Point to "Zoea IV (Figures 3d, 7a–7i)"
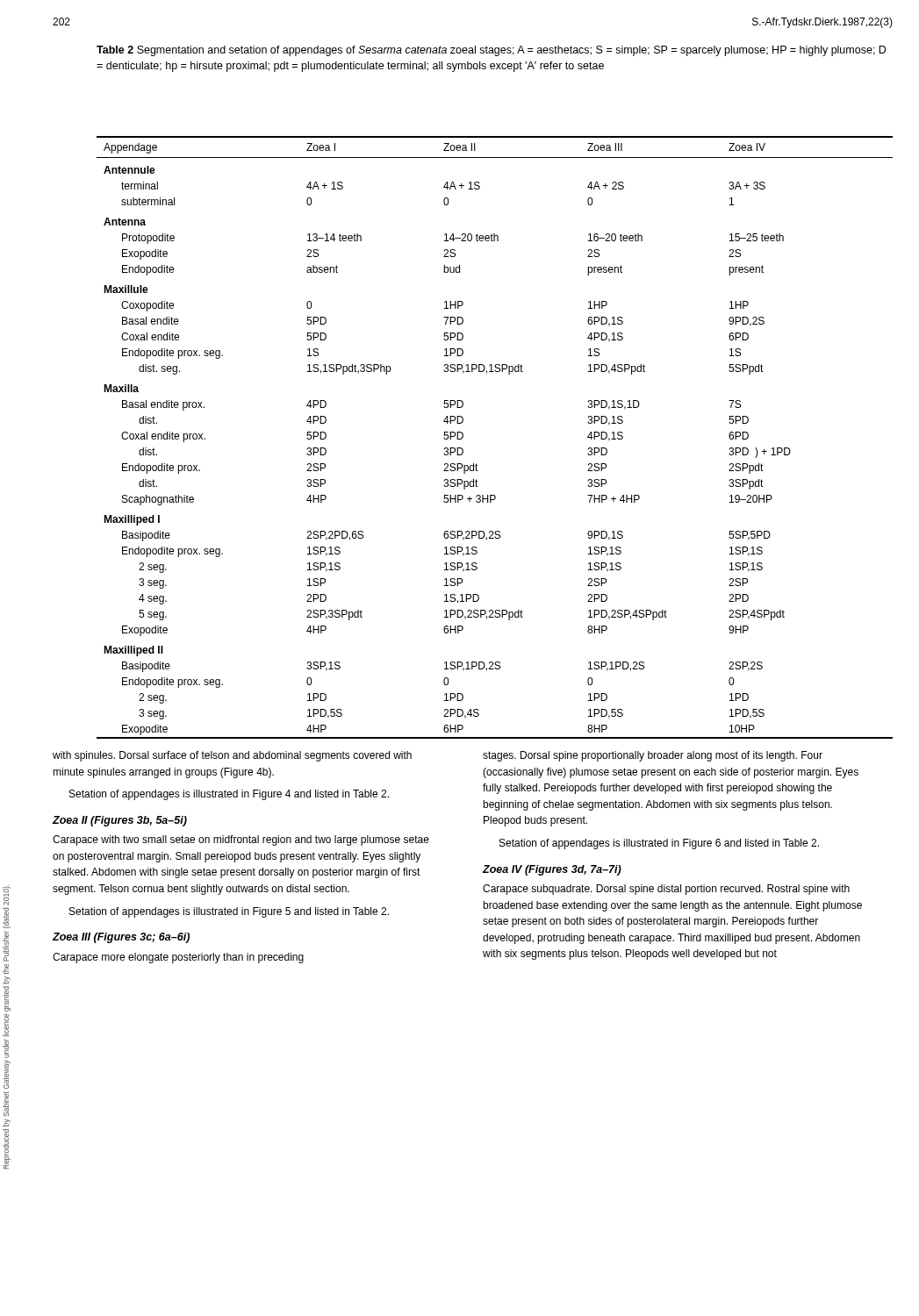Viewport: 919px width, 1316px height. (552, 869)
